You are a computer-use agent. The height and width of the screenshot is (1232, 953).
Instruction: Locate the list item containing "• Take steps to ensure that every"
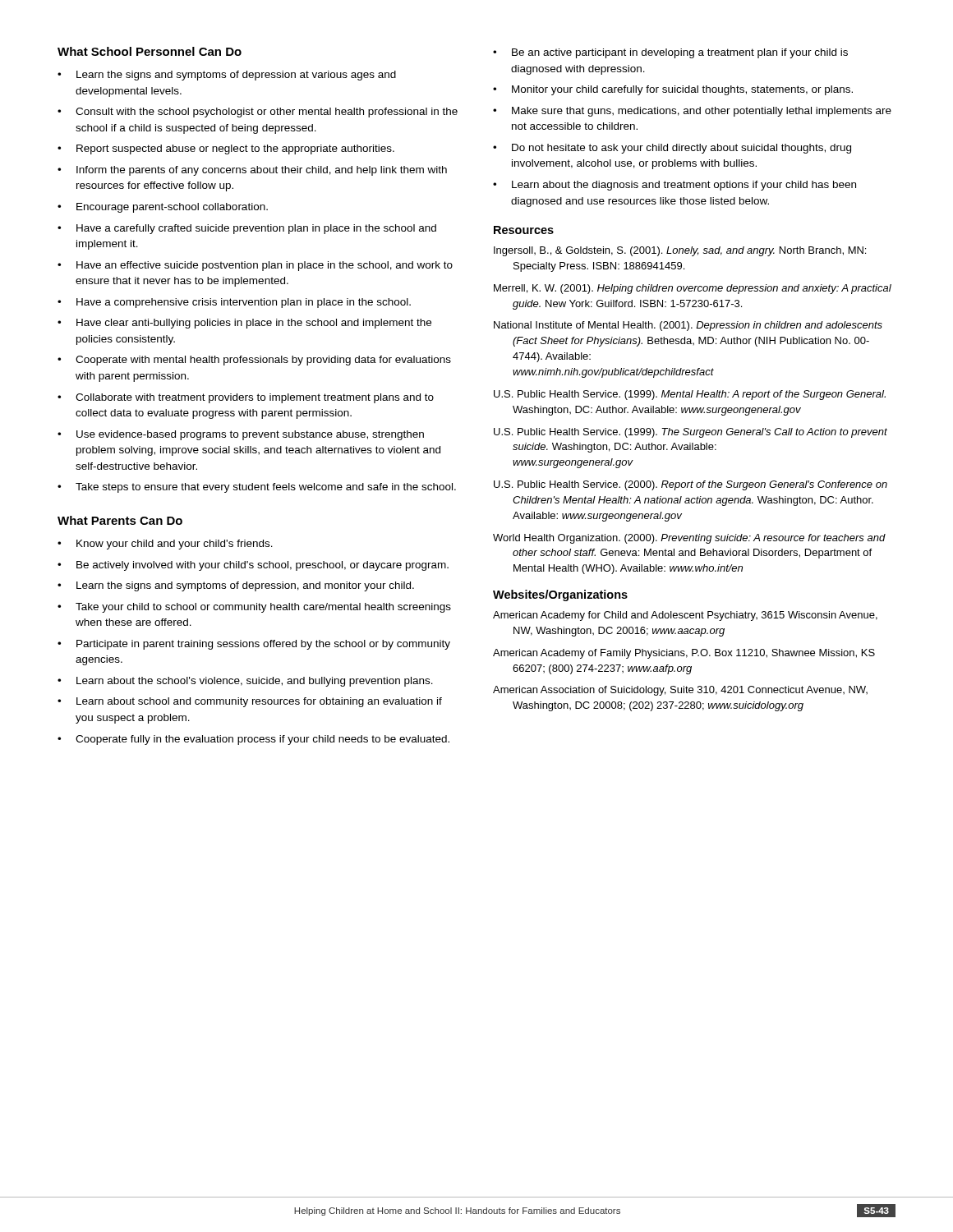(259, 487)
